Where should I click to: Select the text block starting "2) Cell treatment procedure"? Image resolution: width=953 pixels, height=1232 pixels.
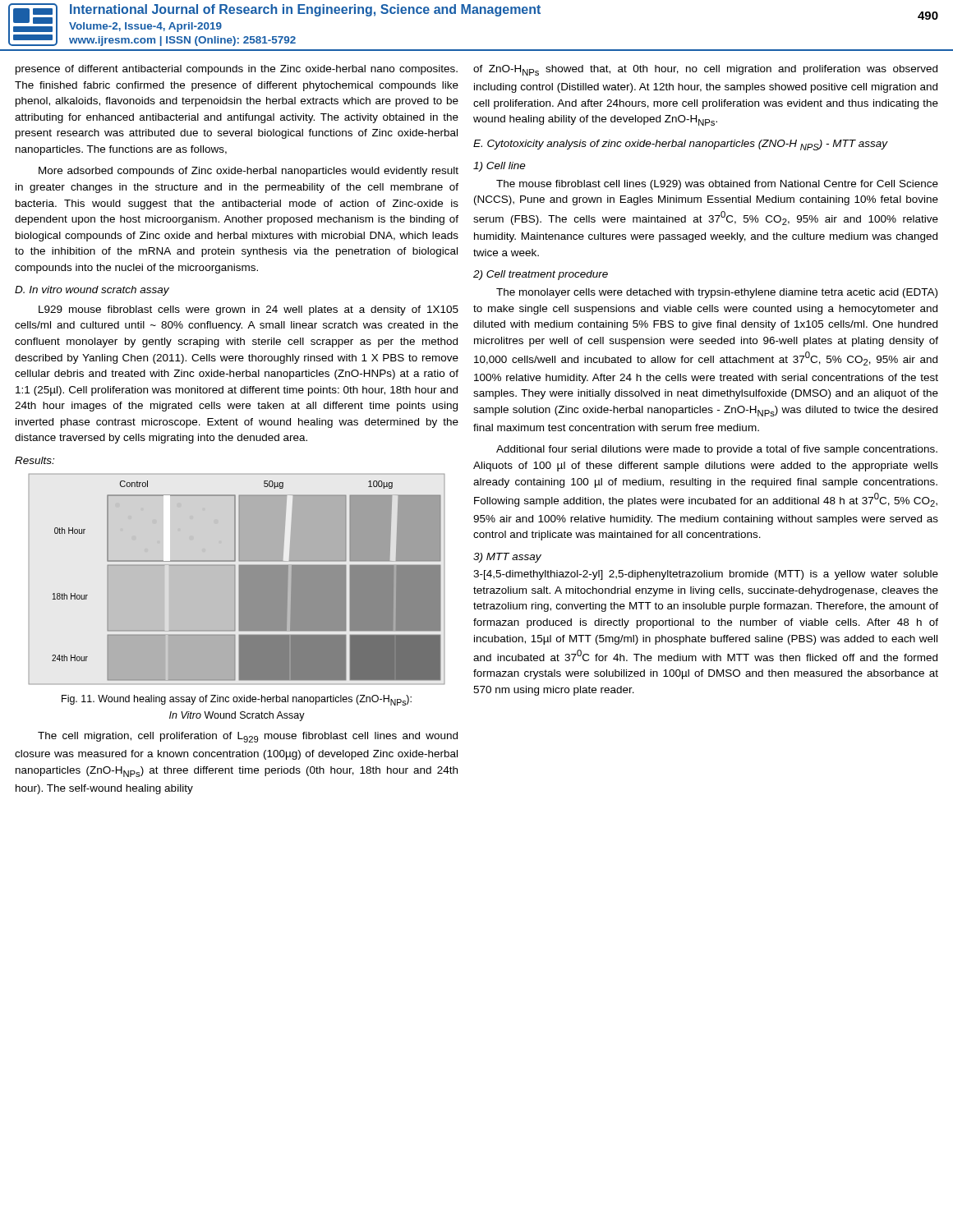coord(541,275)
